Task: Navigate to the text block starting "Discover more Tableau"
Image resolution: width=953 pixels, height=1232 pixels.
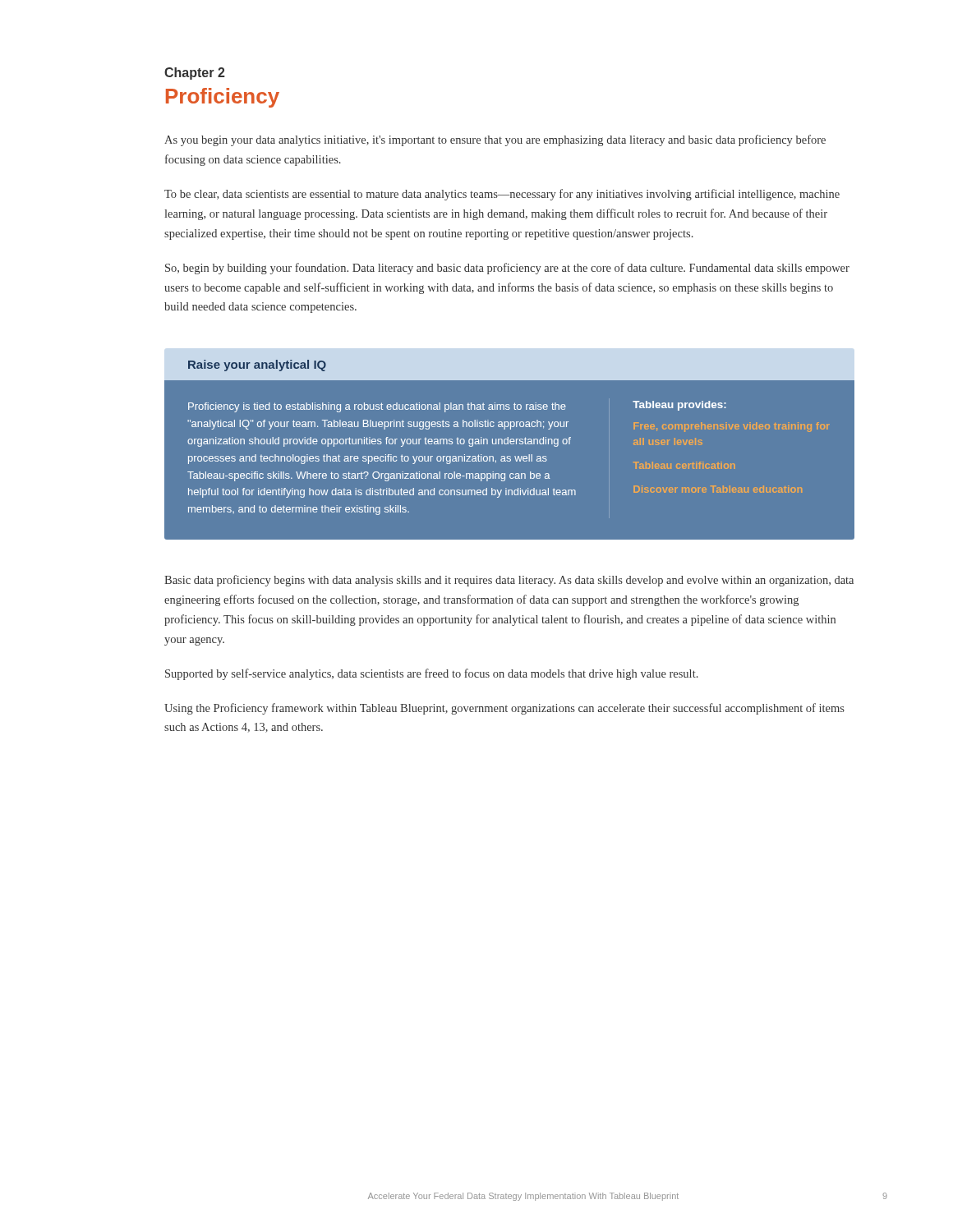Action: (718, 489)
